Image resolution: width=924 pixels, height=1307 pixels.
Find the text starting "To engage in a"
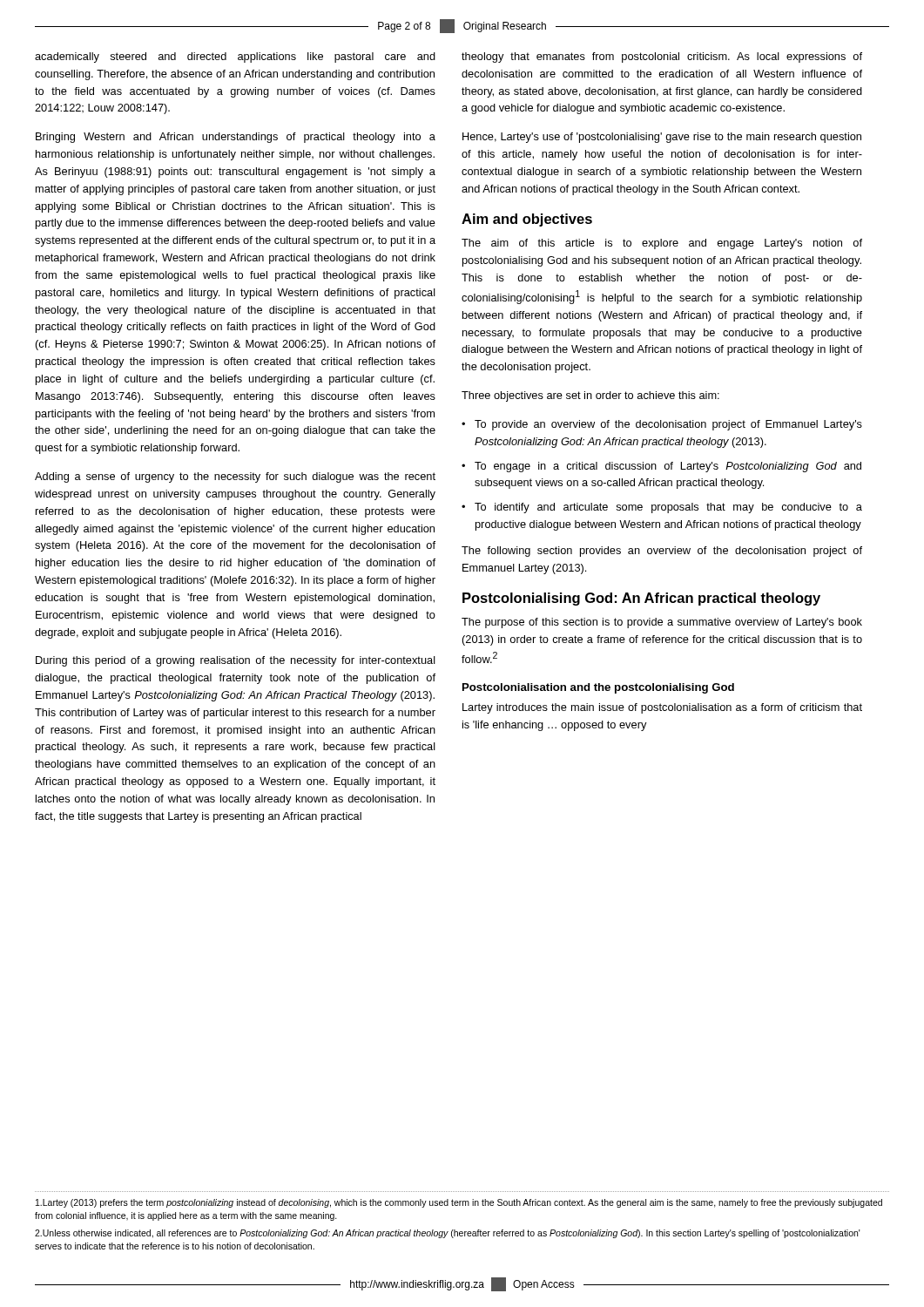point(668,474)
